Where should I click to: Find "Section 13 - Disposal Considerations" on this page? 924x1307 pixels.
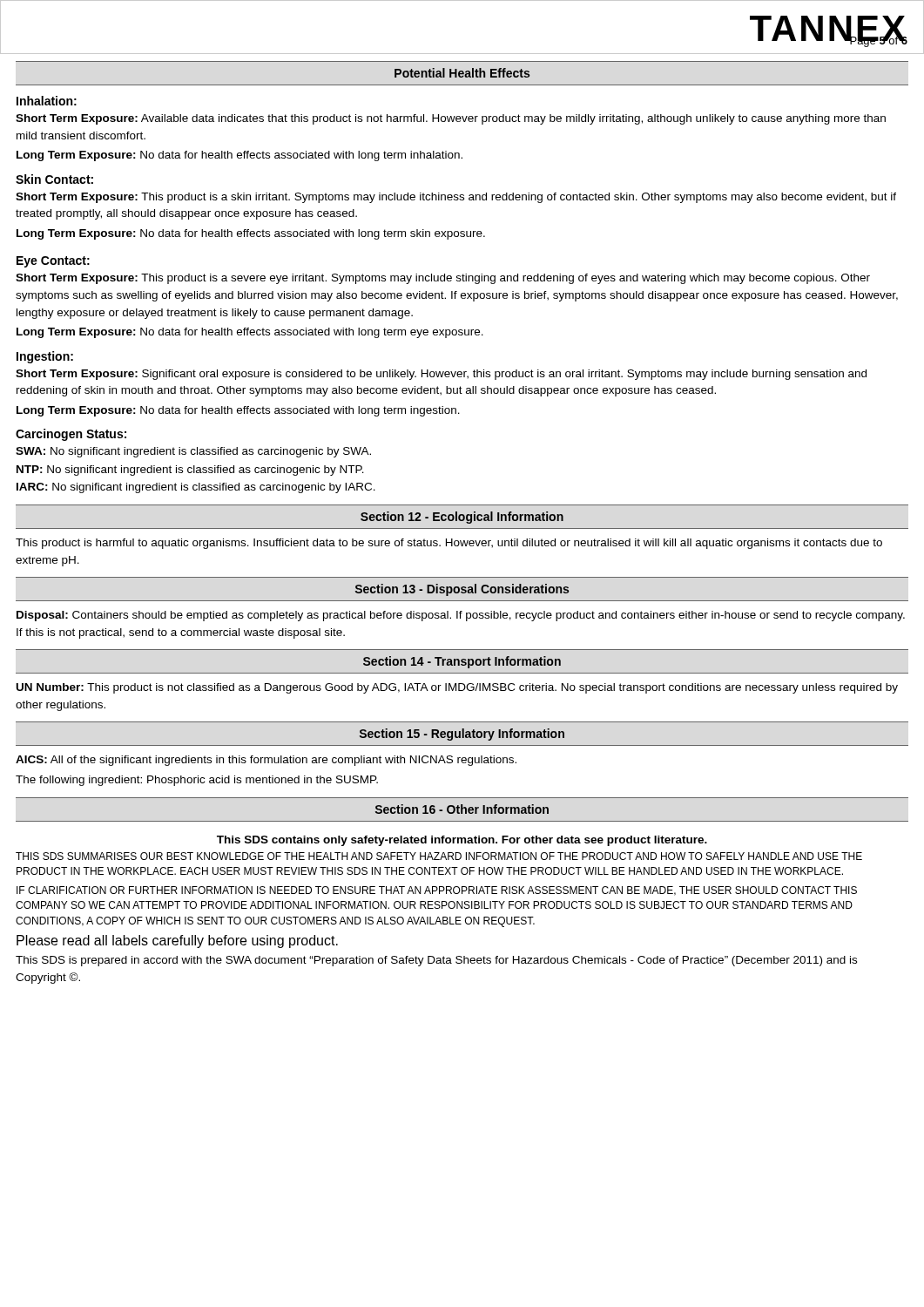click(x=462, y=589)
